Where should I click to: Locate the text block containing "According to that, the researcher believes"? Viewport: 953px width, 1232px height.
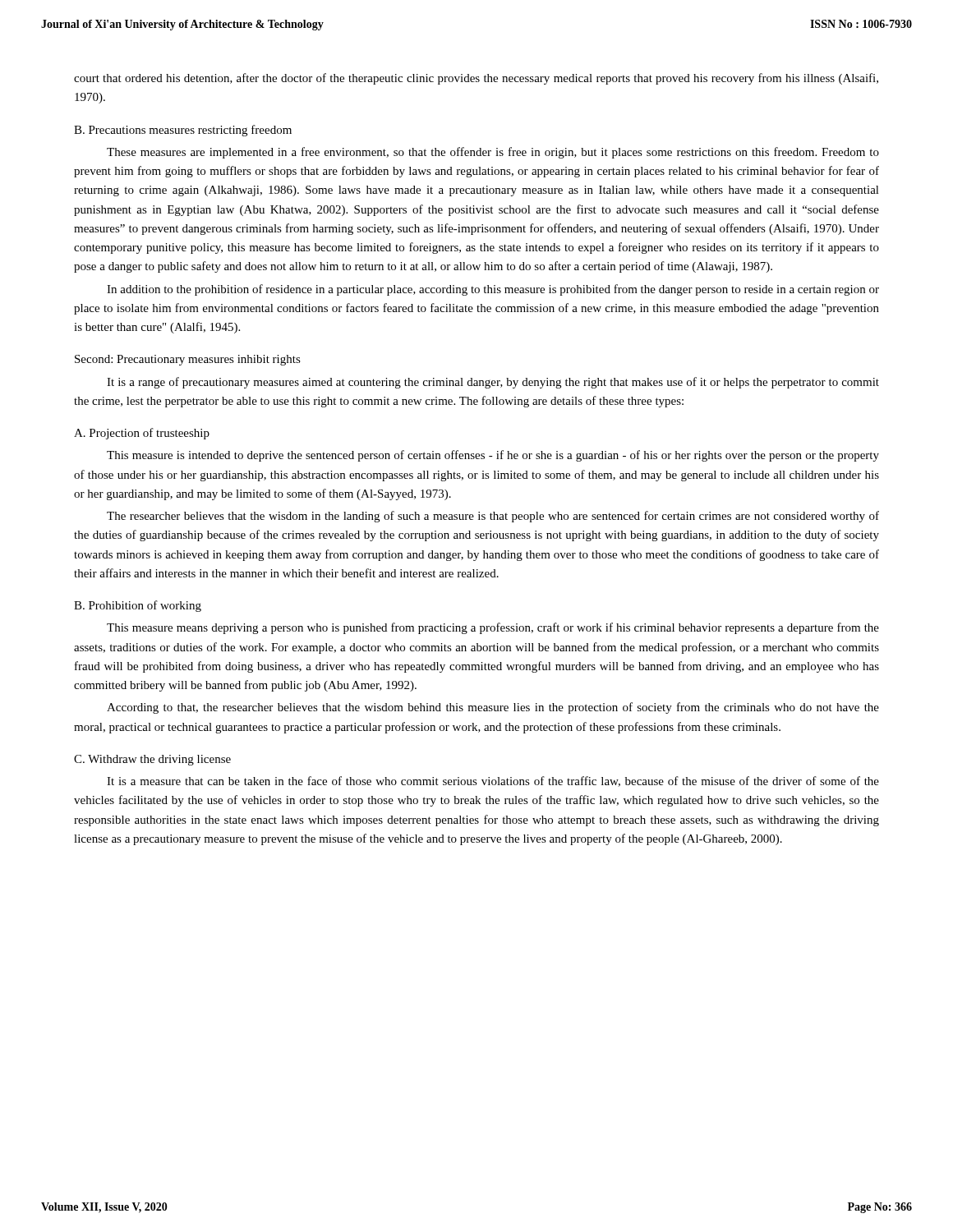click(476, 717)
